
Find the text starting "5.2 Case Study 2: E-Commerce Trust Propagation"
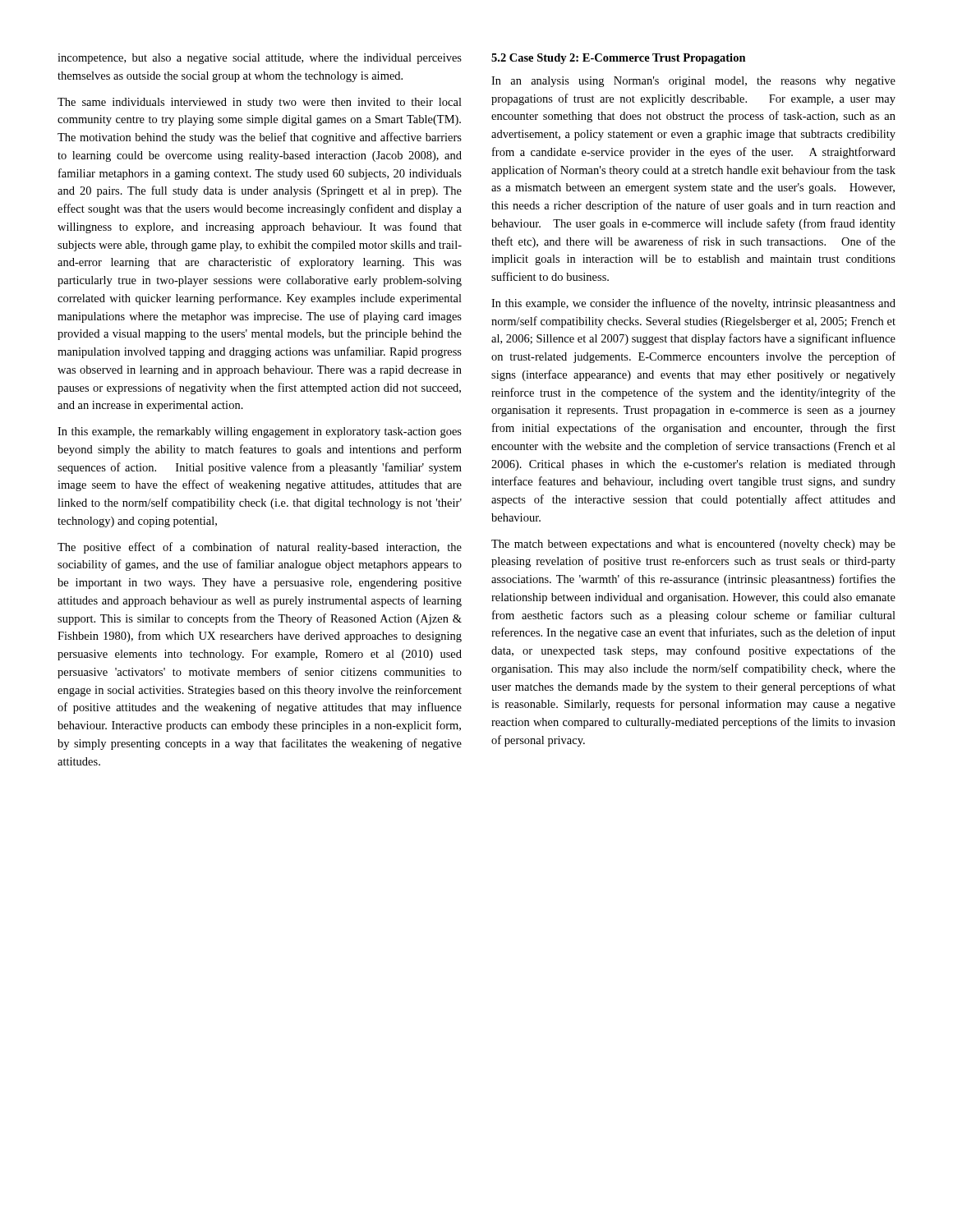[x=693, y=58]
